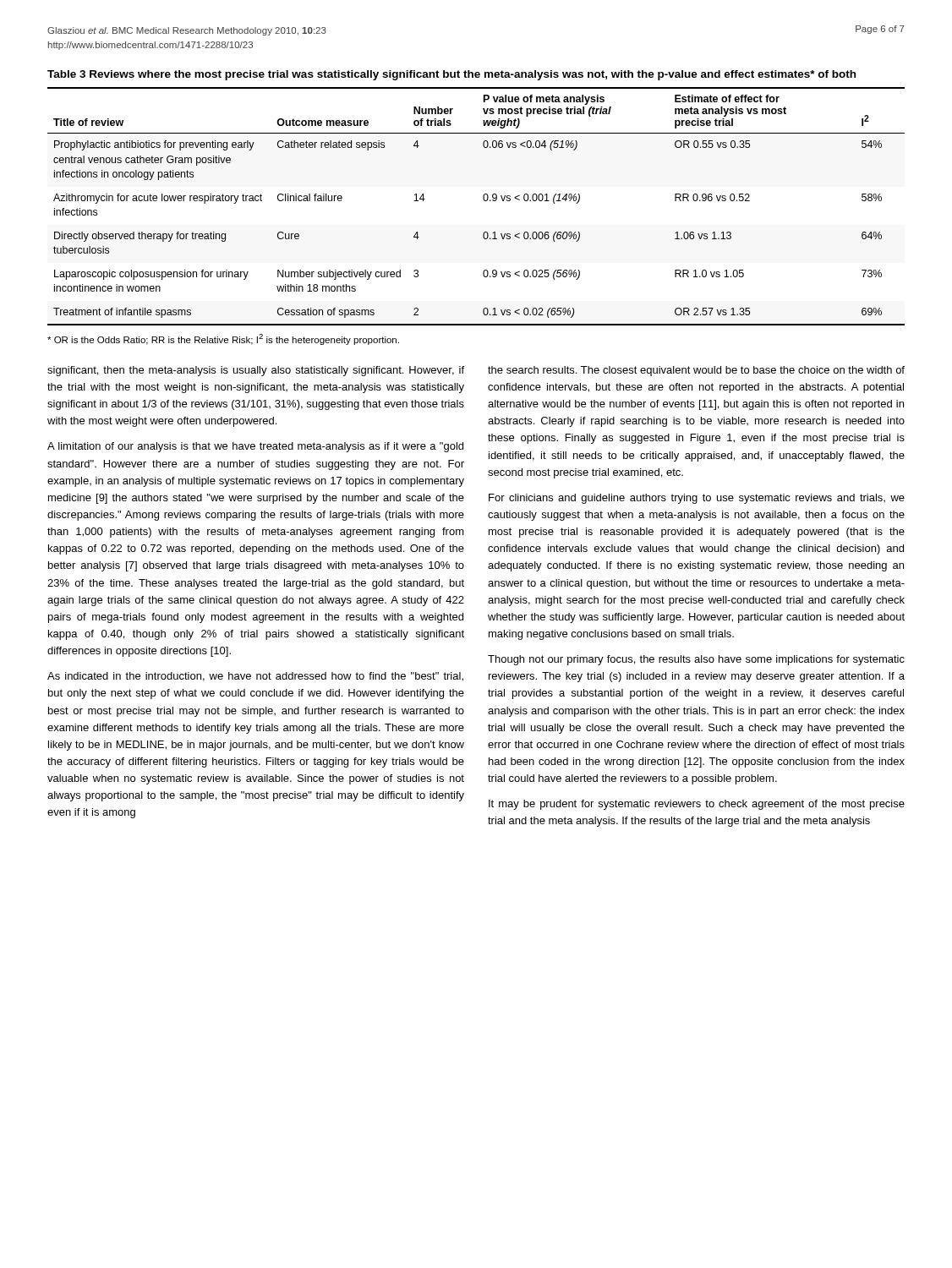The width and height of the screenshot is (952, 1268).
Task: Find the table that mentions "Number subjectively cured within"
Action: (476, 206)
